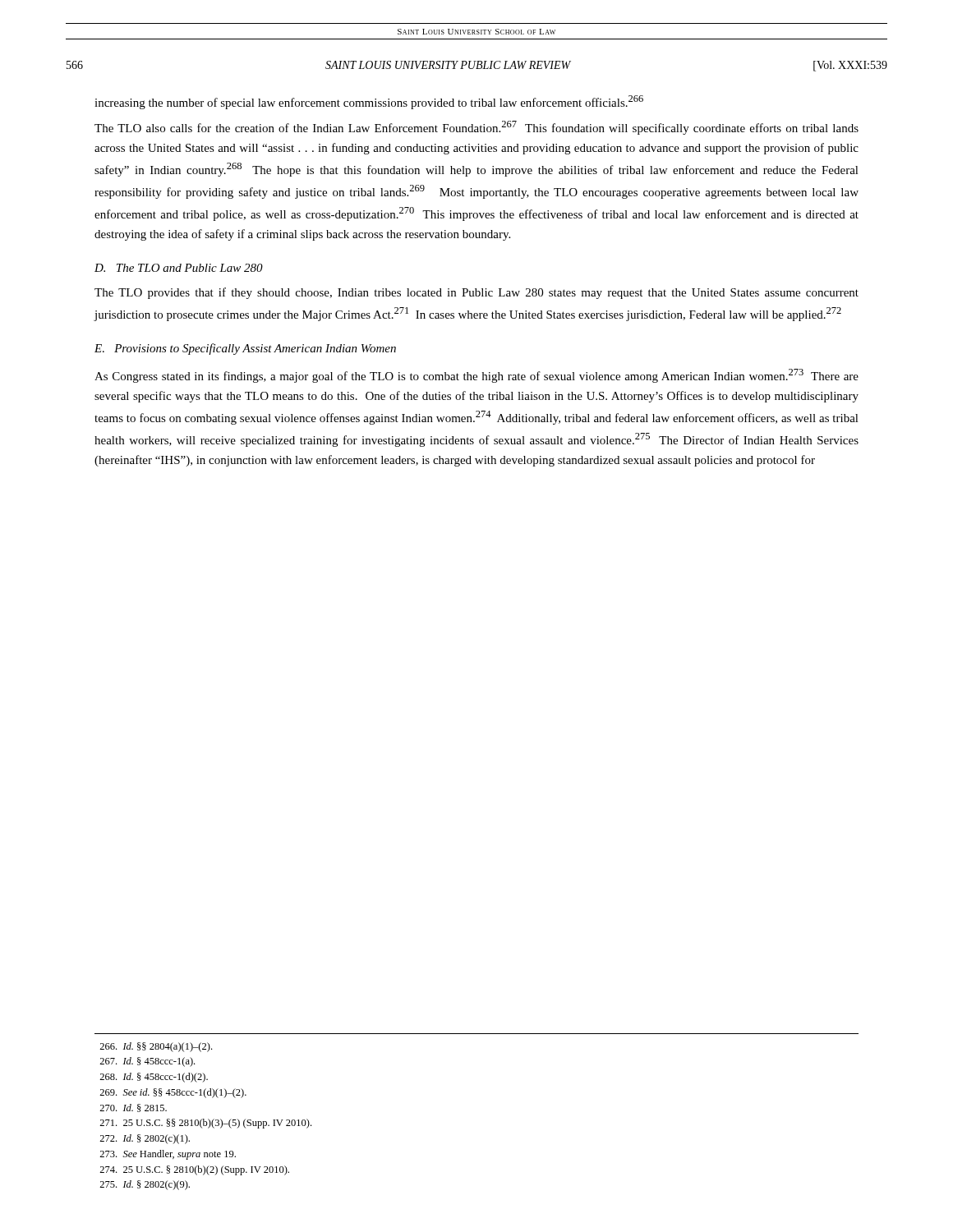Click where it says "Id. § 2802(c)(1)."
Screen dimensions: 1232x953
coord(145,1139)
